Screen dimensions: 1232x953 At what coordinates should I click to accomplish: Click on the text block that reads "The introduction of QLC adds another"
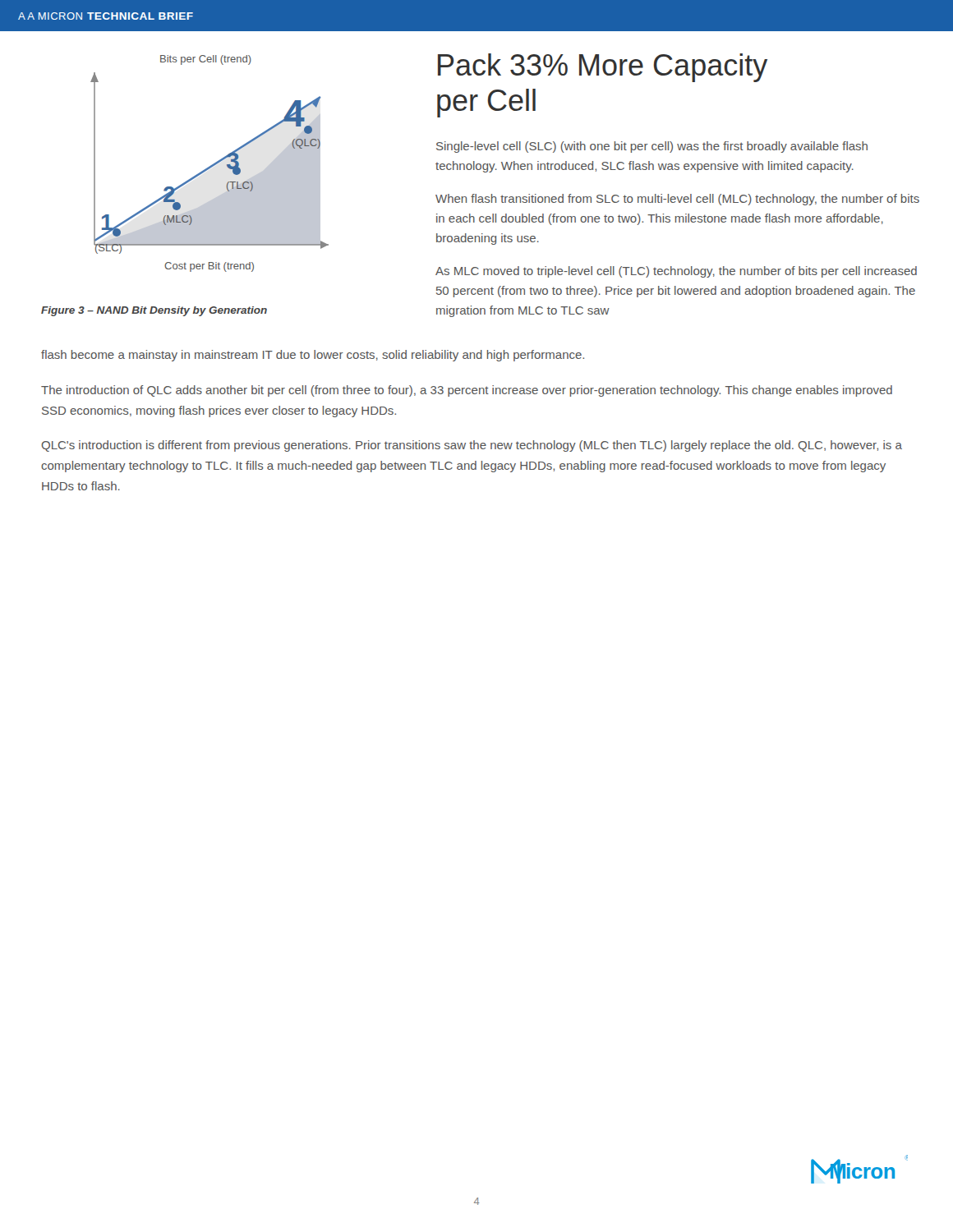coord(481,400)
